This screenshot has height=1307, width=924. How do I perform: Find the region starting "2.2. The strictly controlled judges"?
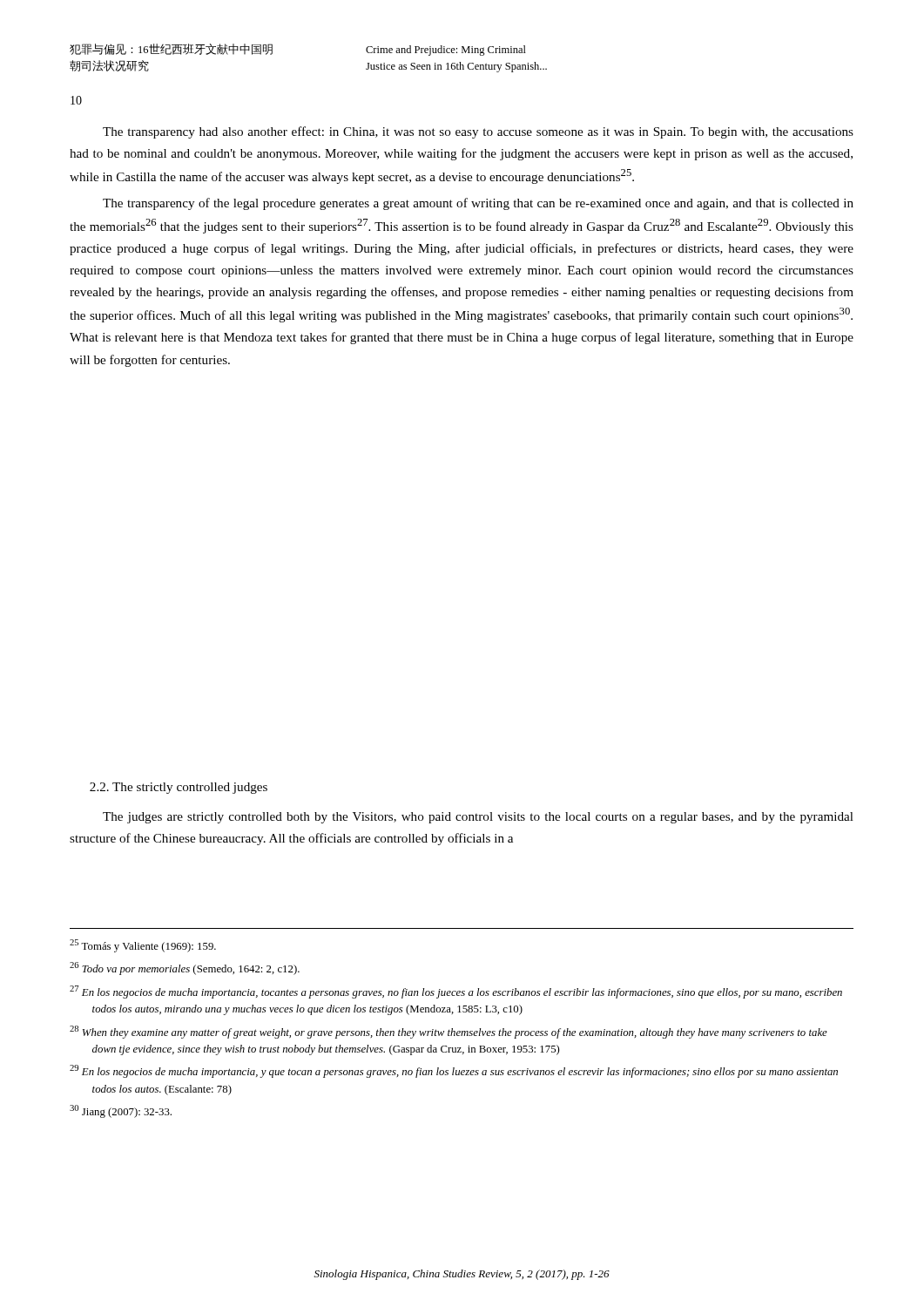169,786
